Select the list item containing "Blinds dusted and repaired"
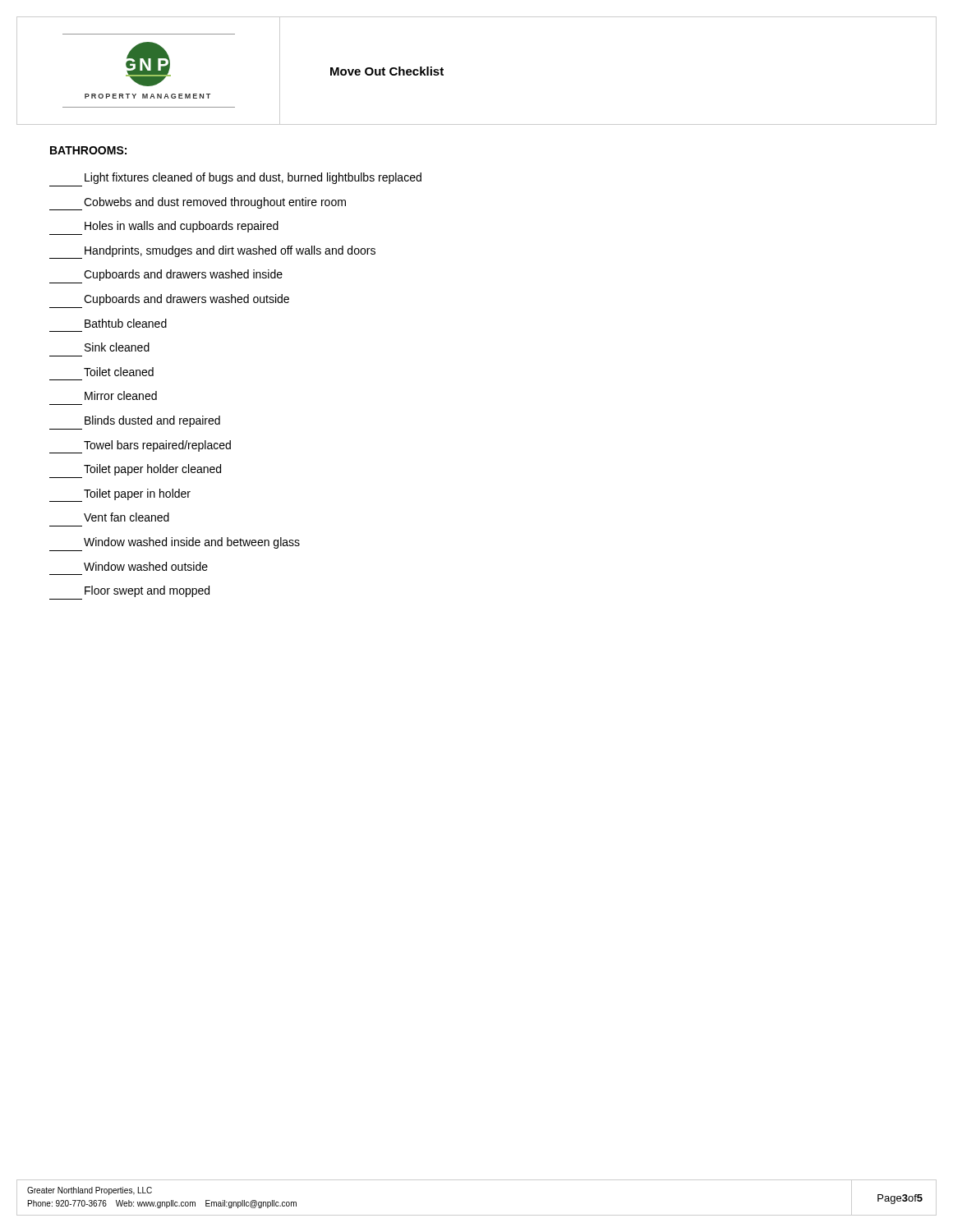The width and height of the screenshot is (953, 1232). click(135, 422)
